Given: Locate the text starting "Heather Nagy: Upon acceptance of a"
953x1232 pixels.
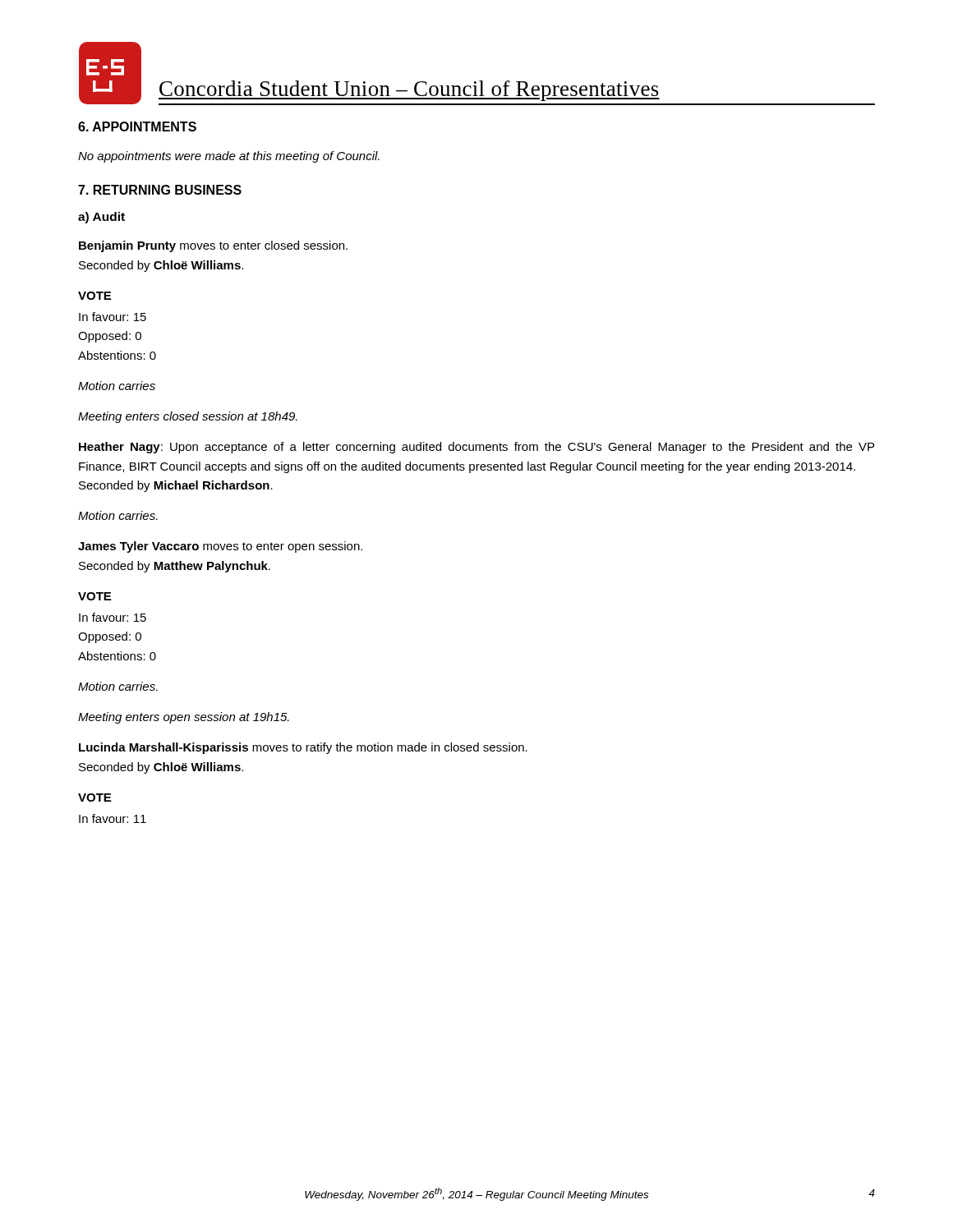Looking at the screenshot, I should tap(476, 466).
